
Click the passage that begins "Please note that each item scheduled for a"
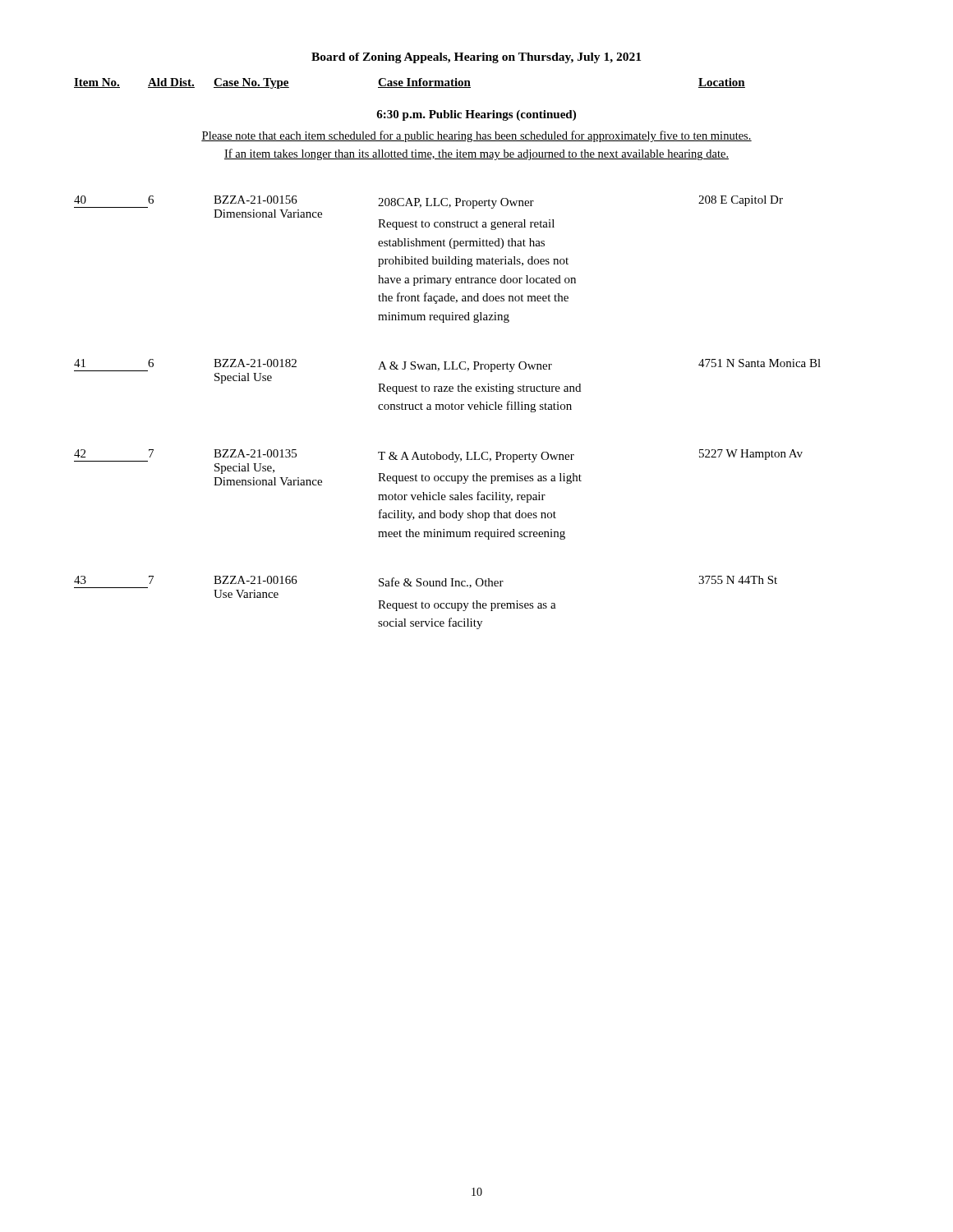point(476,145)
